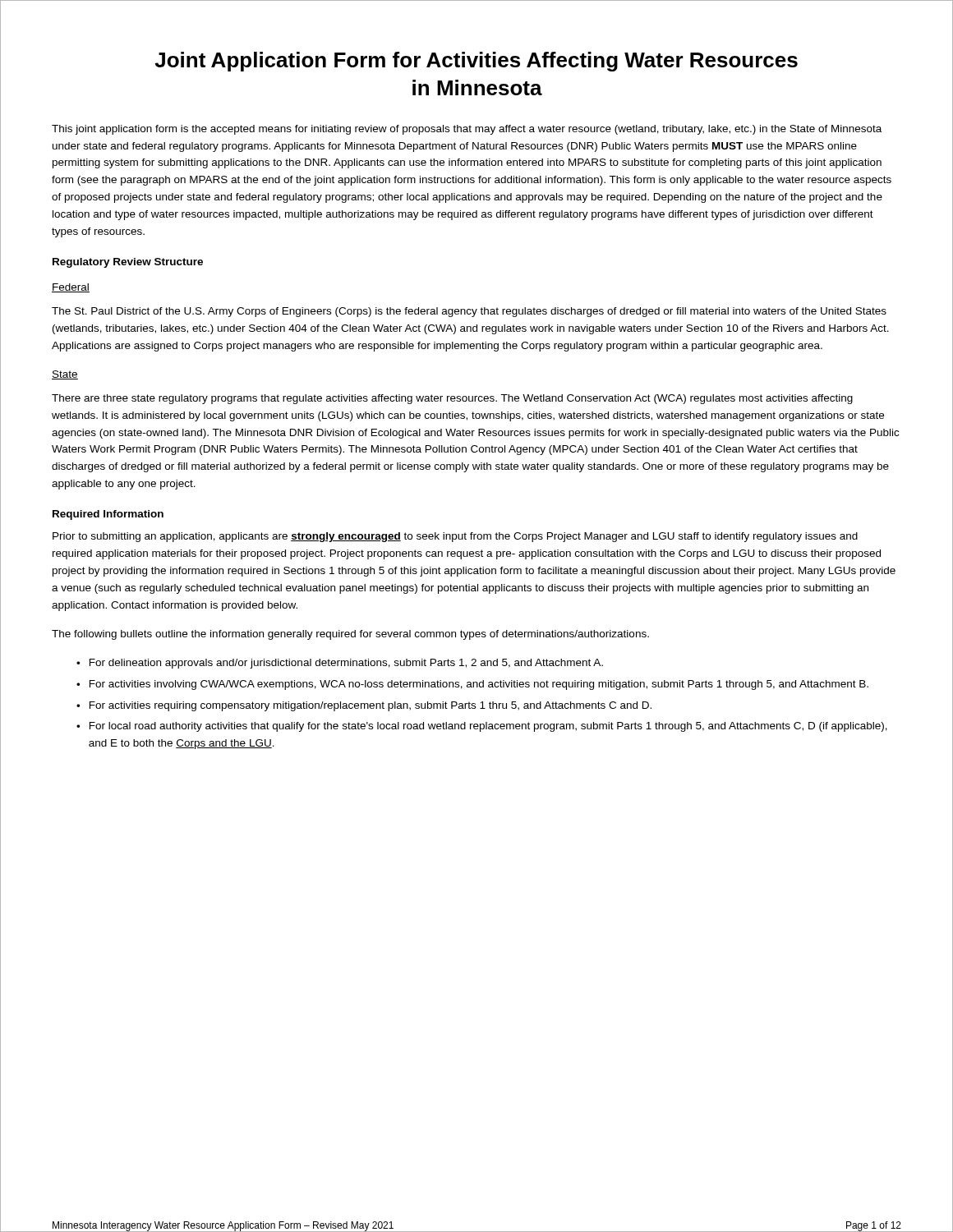The height and width of the screenshot is (1232, 953).
Task: Find the block on this page that starts "• For activities involving CWA/WCA exemptions,"
Action: 473,685
